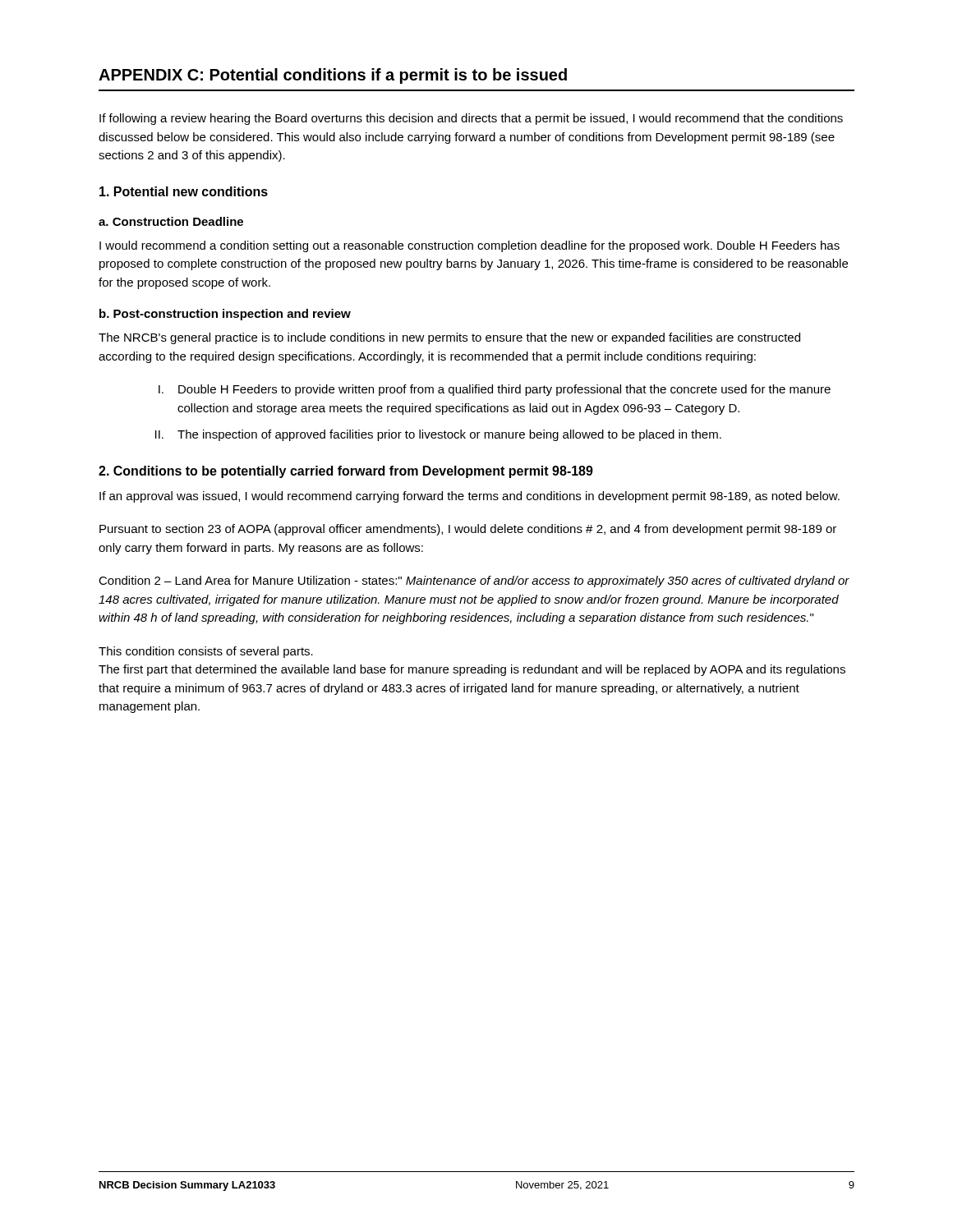Select the text block starting "a. Construction Deadline"

[171, 221]
